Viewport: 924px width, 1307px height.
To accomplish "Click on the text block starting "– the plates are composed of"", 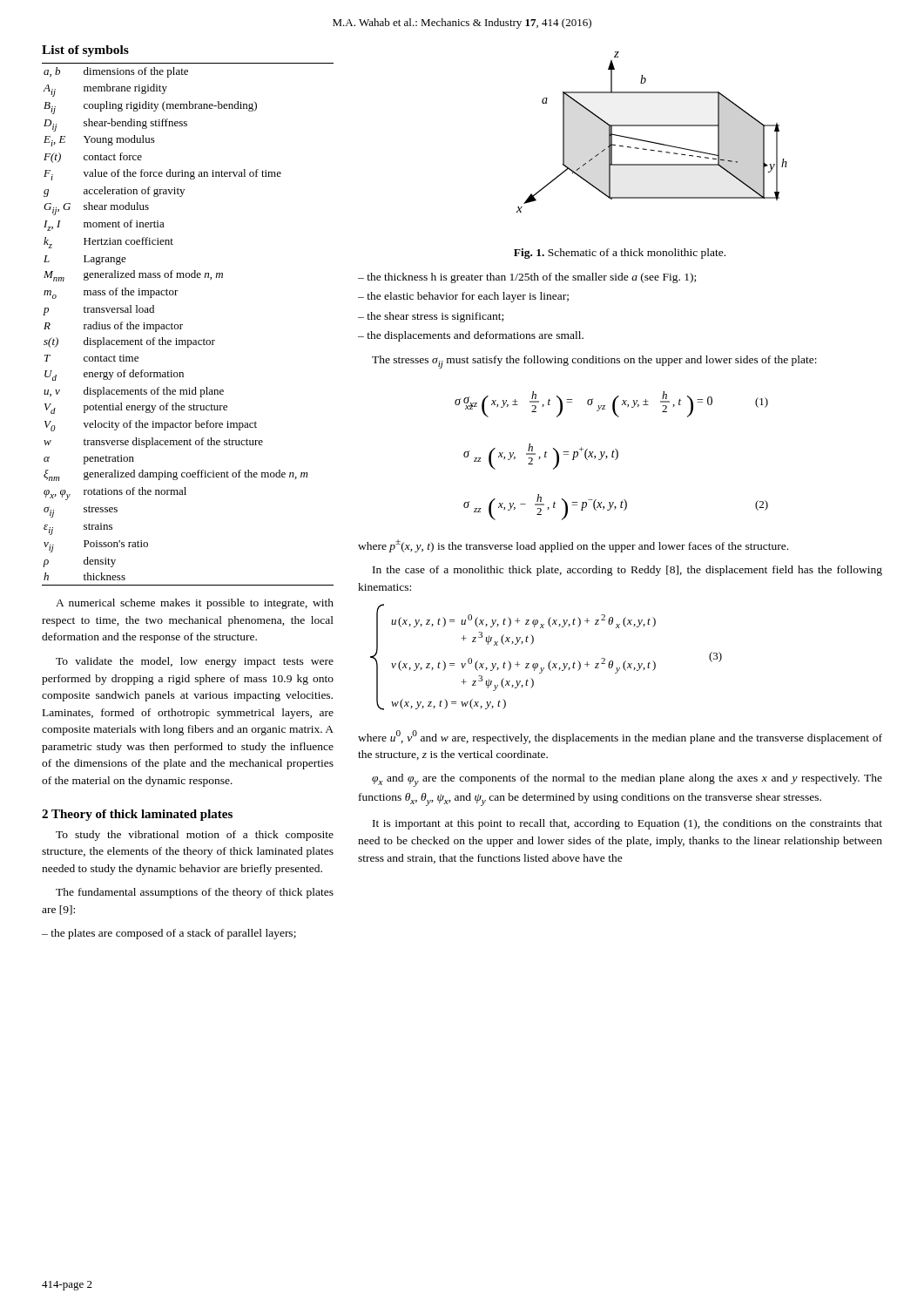I will pos(169,933).
